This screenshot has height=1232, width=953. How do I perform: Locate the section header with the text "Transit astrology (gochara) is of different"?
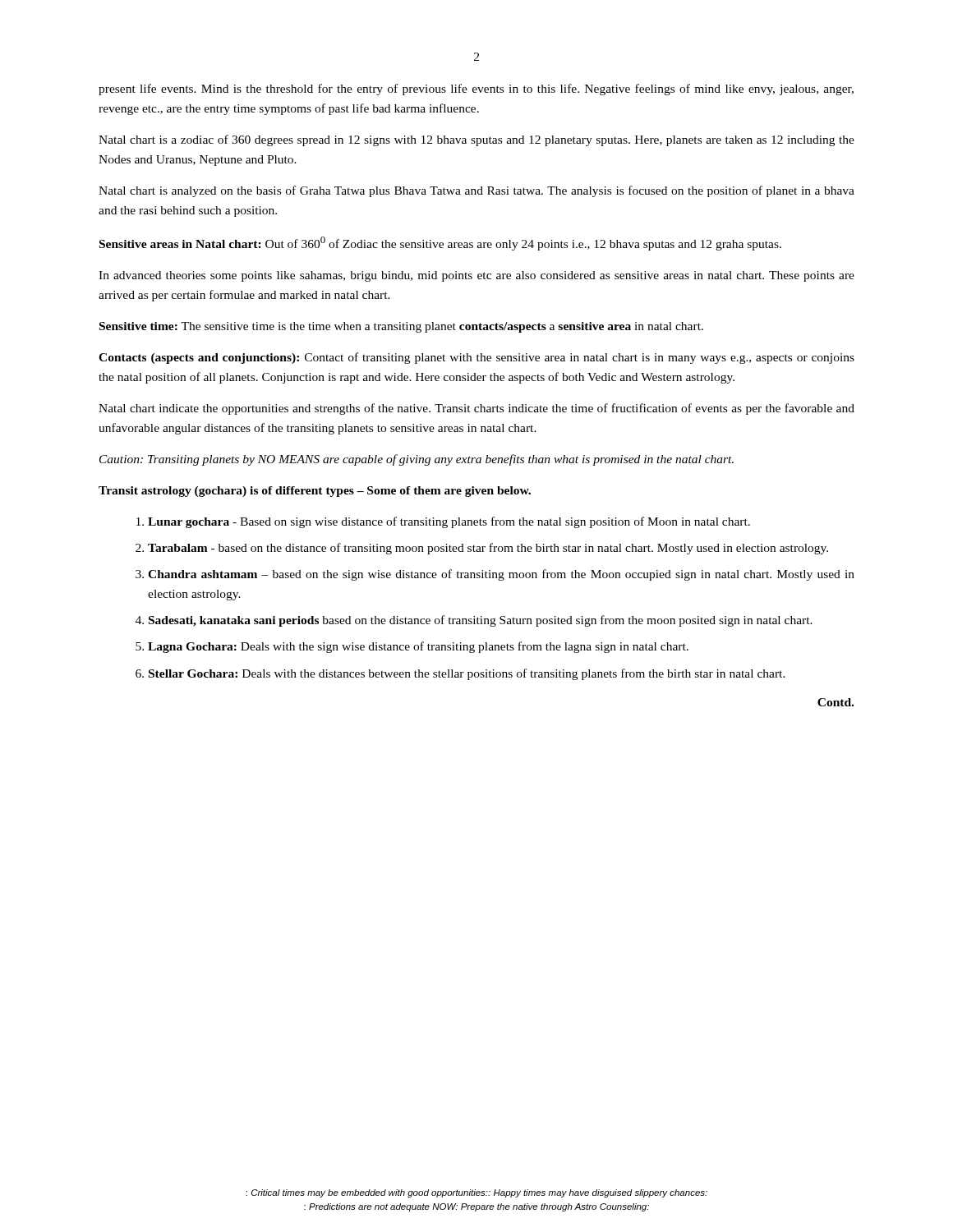pyautogui.click(x=315, y=490)
